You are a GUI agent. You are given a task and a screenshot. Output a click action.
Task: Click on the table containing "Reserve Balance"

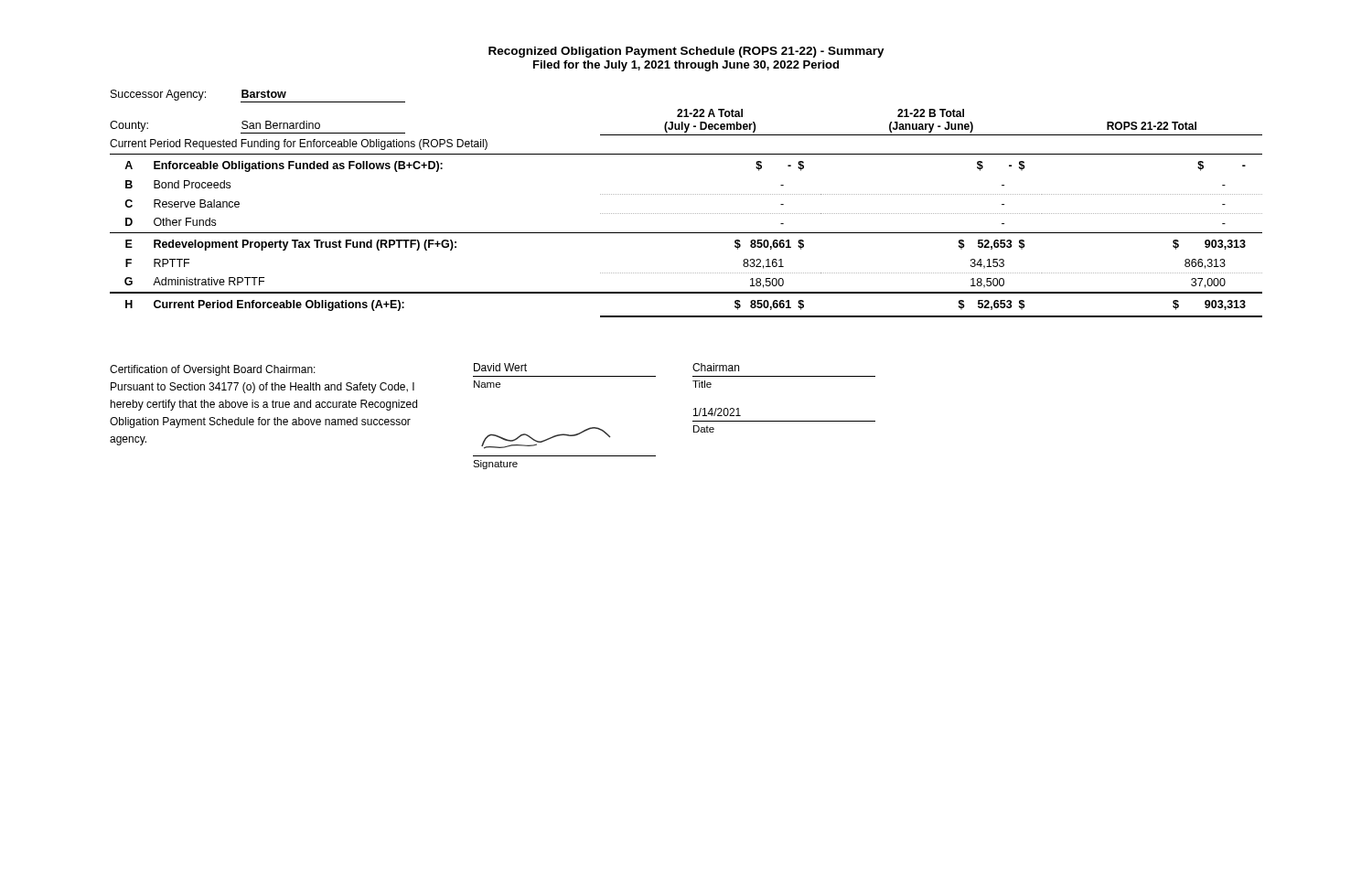tap(686, 201)
